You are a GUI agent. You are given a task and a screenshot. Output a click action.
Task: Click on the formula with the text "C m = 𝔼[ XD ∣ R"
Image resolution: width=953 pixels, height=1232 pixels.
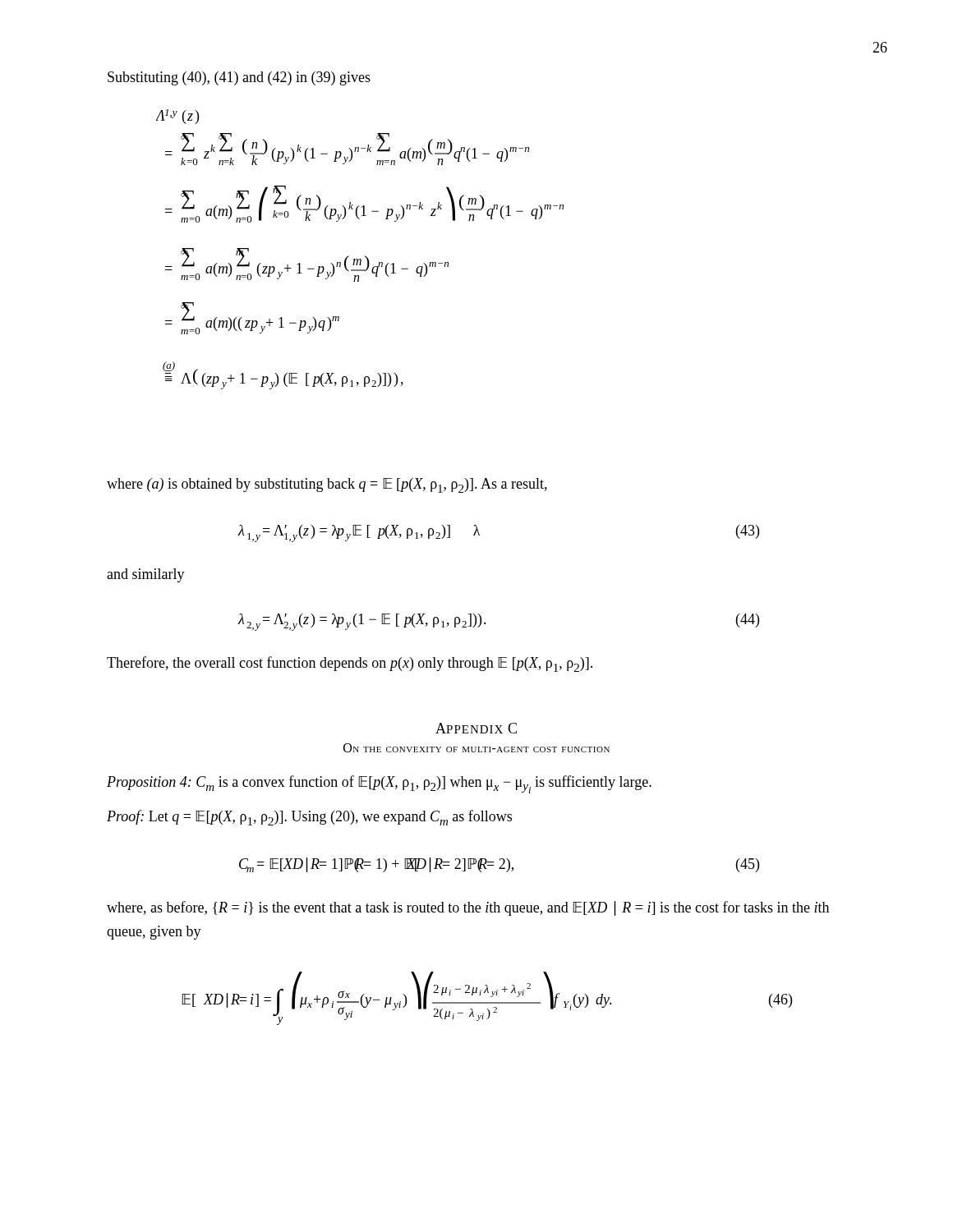tap(476, 862)
